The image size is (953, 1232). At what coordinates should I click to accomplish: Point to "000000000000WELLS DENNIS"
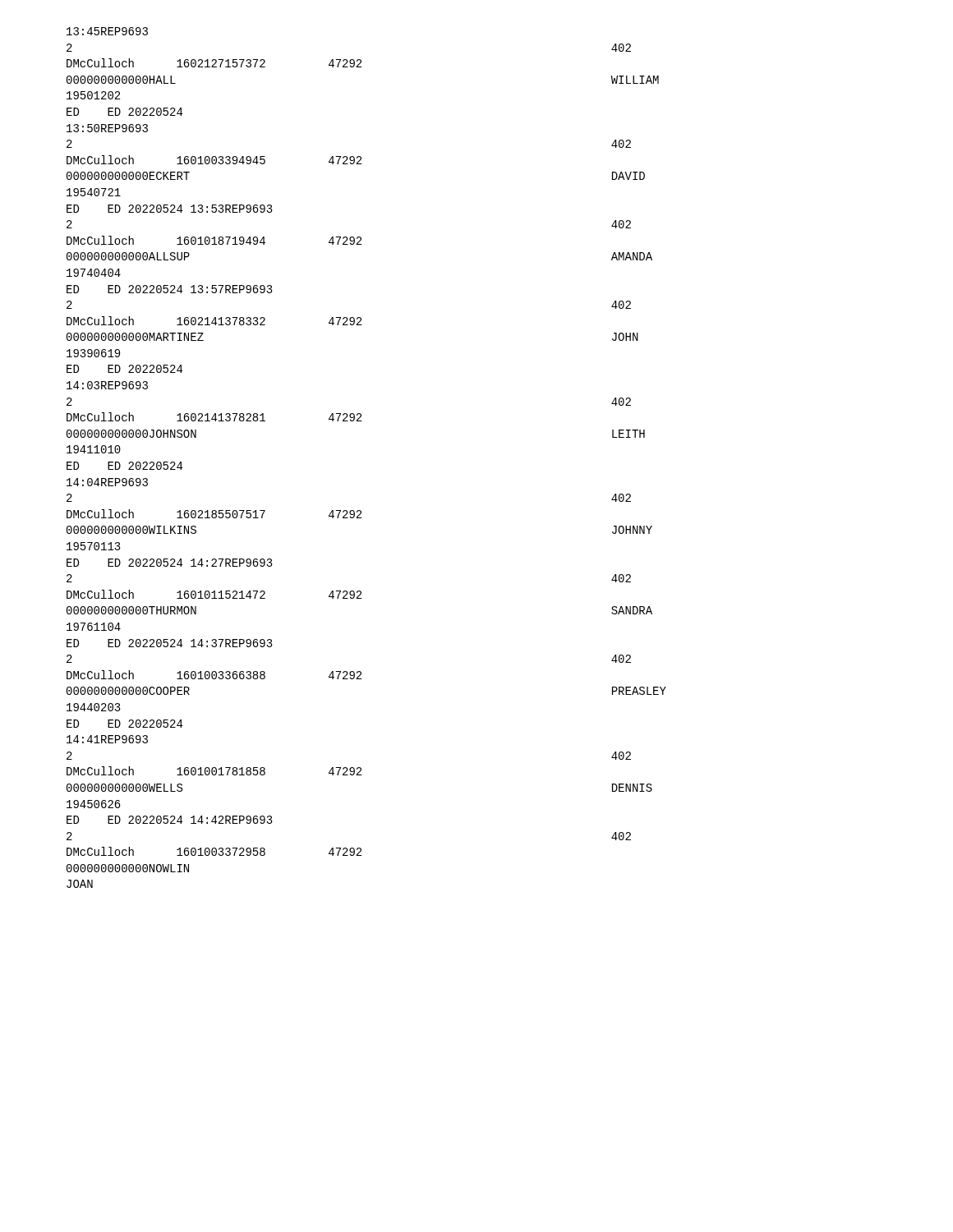pyautogui.click(x=124, y=787)
